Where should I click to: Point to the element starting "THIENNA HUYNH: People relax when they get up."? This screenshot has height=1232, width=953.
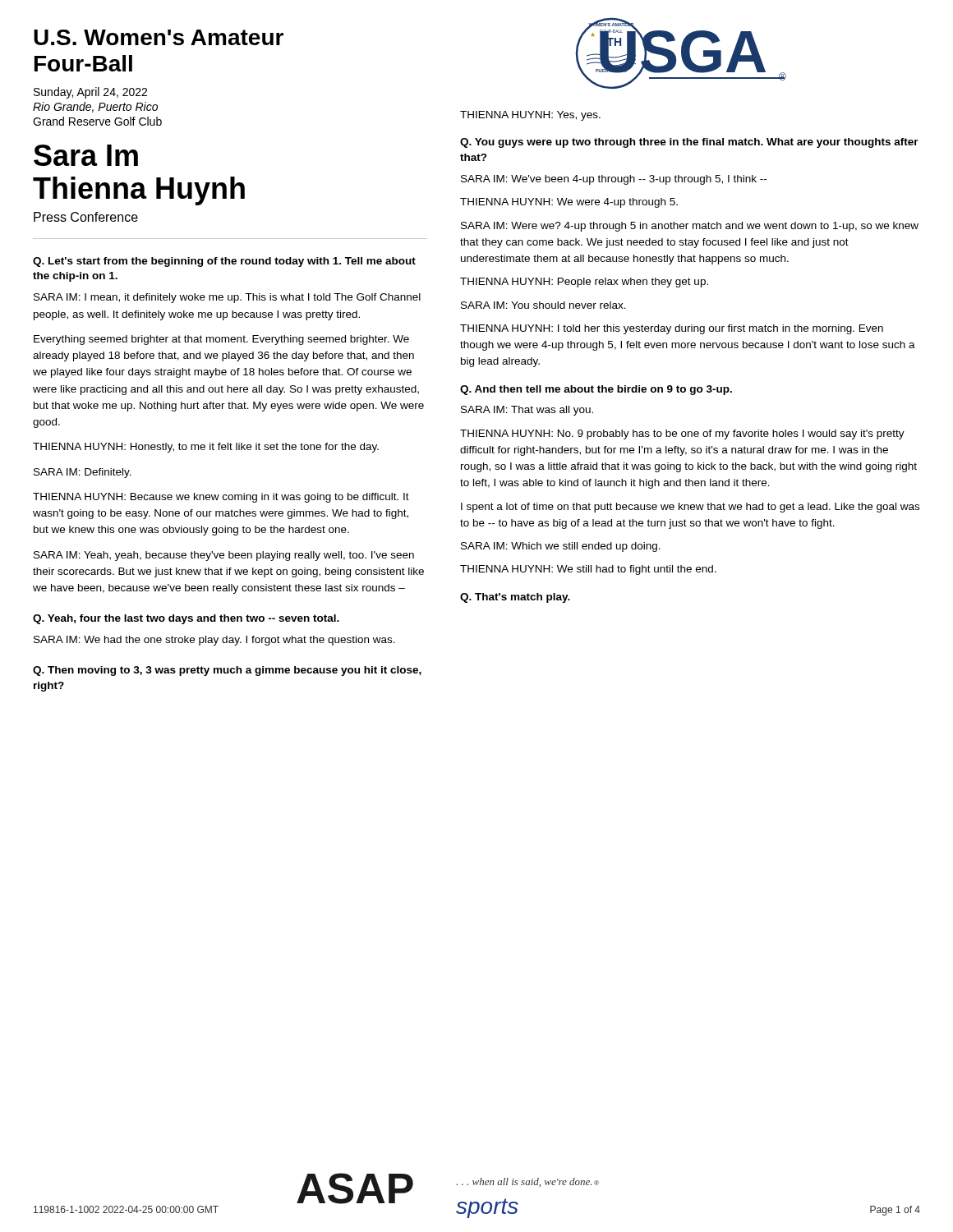(x=690, y=282)
